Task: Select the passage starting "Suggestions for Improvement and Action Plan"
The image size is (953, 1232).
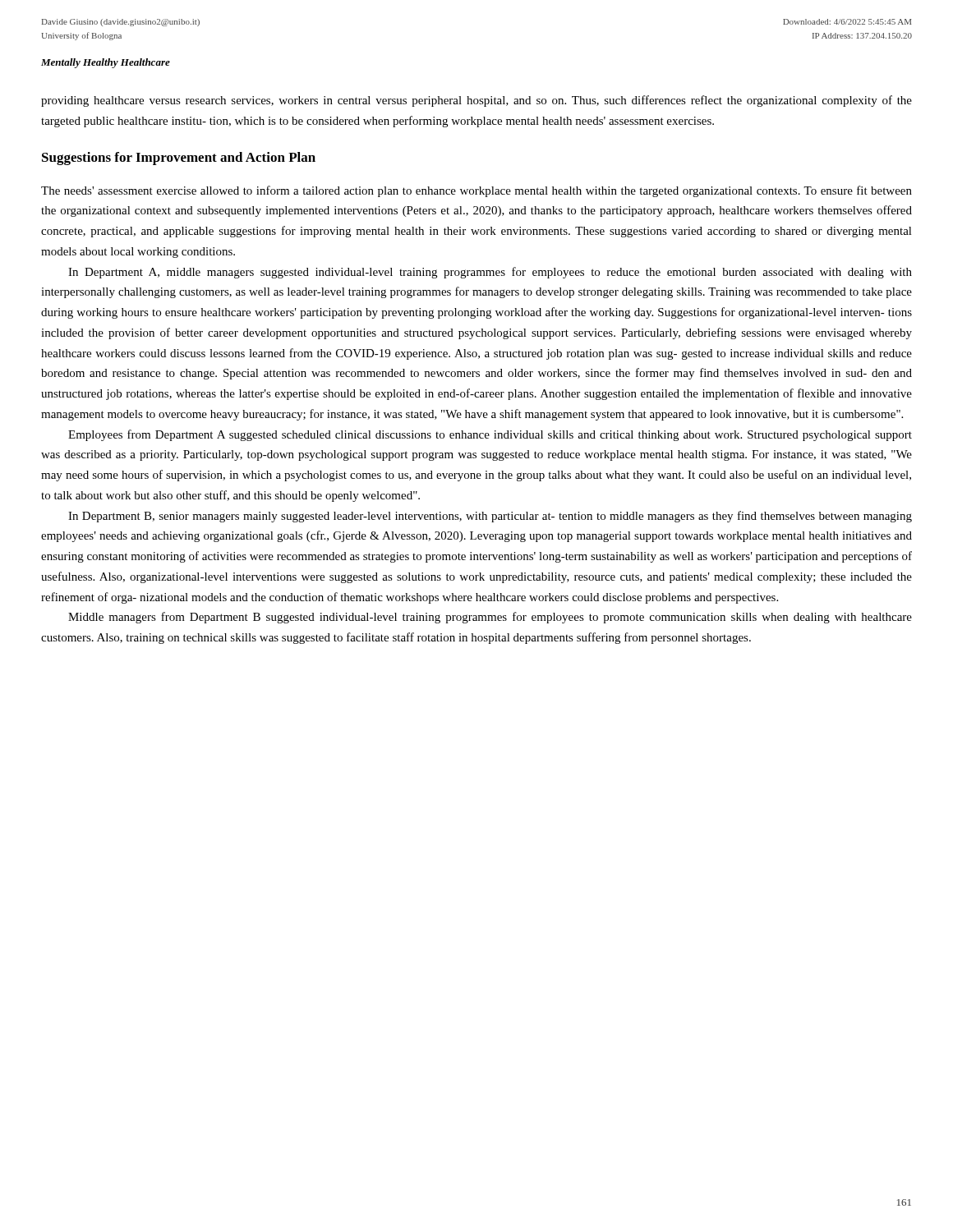Action: coord(178,157)
